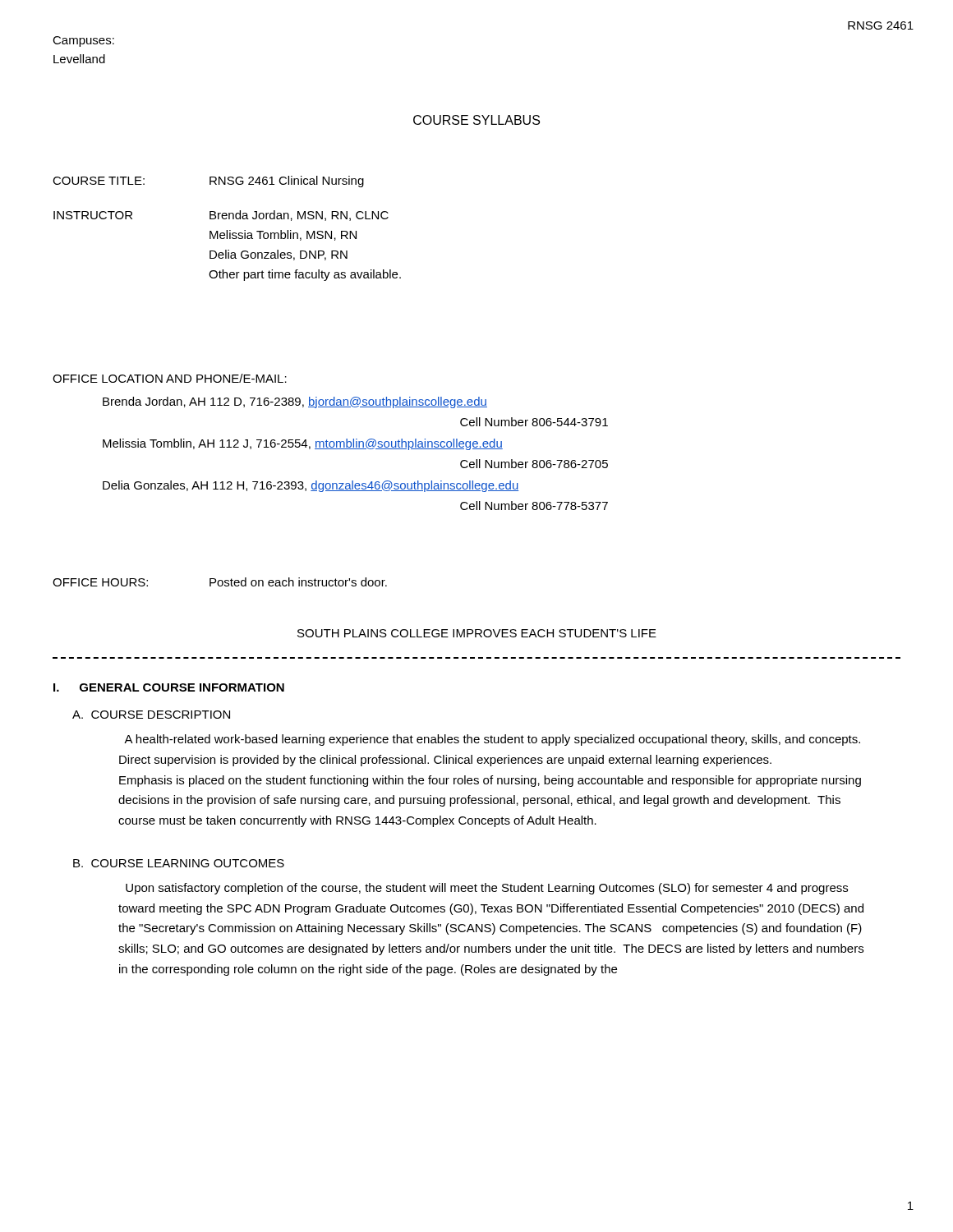
Task: Select the region starting "COURSE TITLE: RNSG 2461 Clinical Nursing"
Action: tap(208, 182)
